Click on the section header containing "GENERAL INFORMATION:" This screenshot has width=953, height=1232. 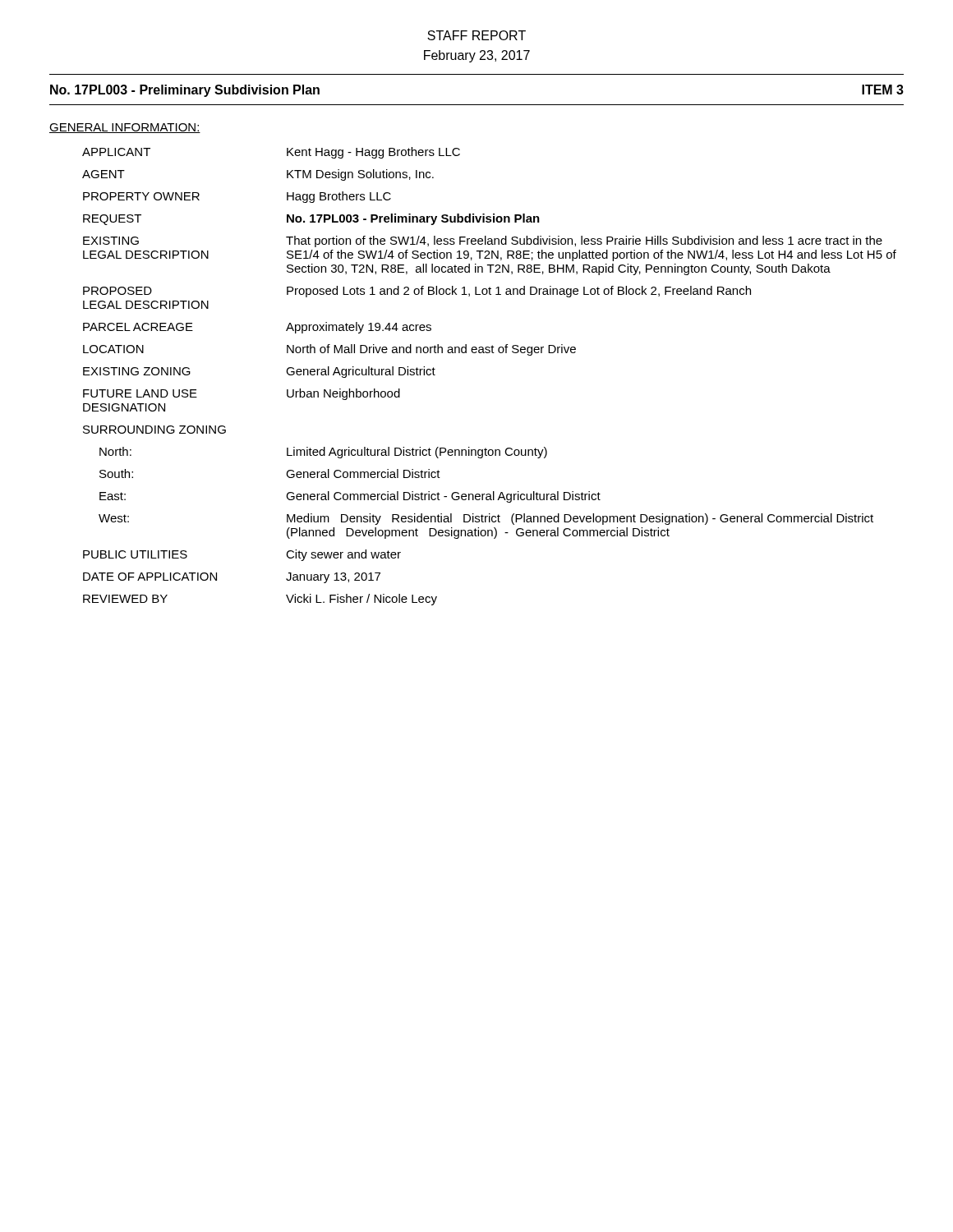(x=125, y=127)
